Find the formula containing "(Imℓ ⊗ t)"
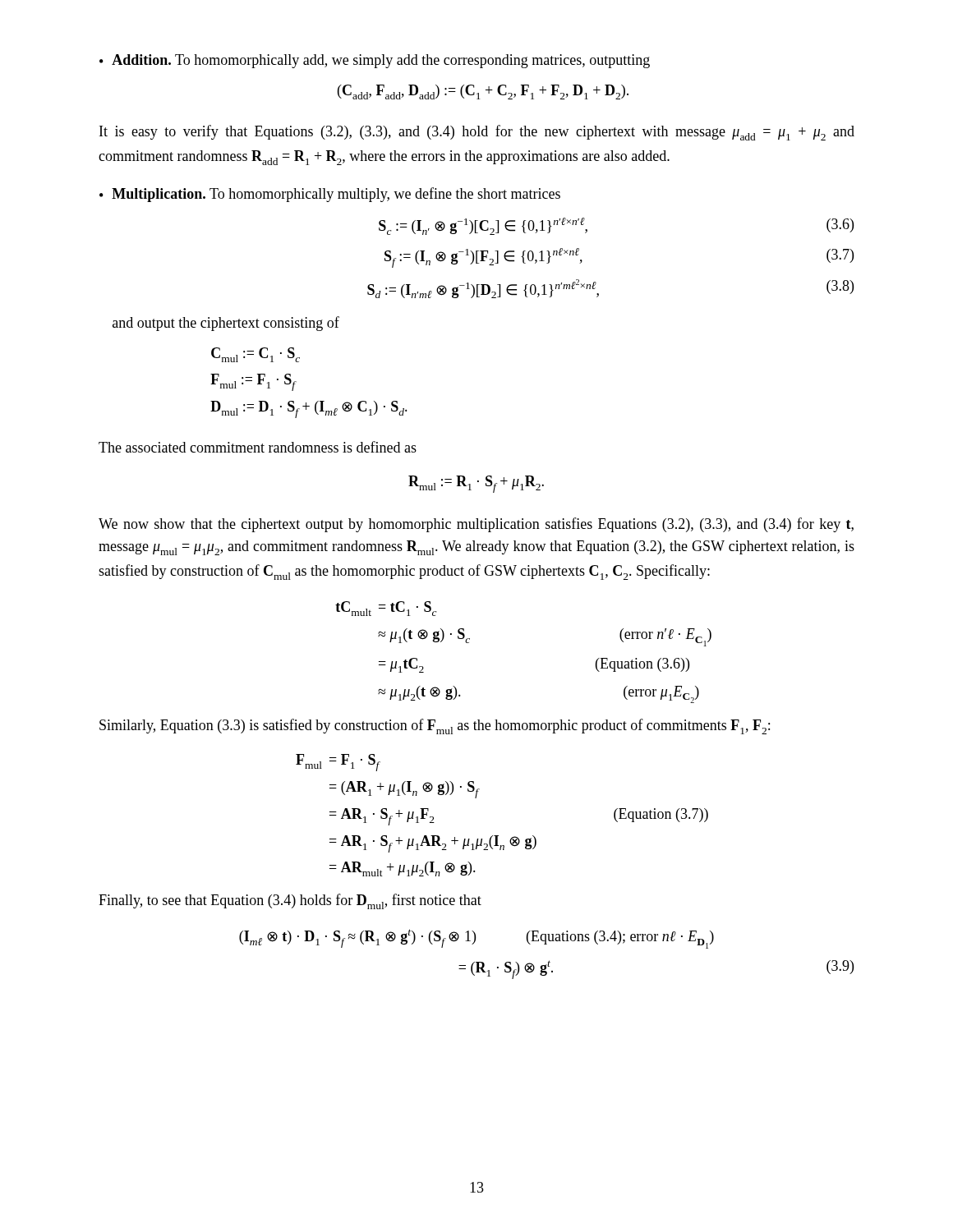 point(476,953)
